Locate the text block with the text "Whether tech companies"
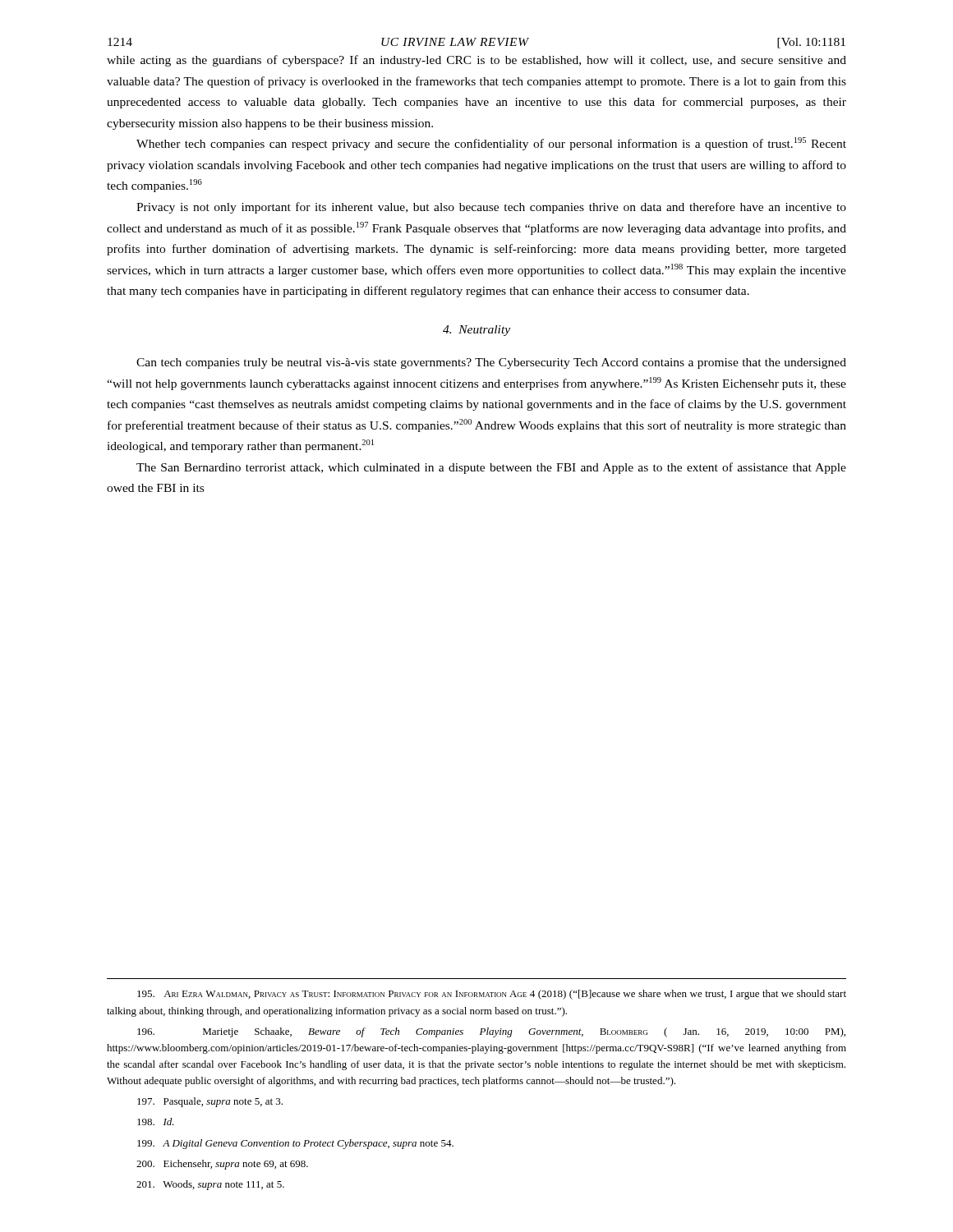953x1232 pixels. (x=476, y=165)
